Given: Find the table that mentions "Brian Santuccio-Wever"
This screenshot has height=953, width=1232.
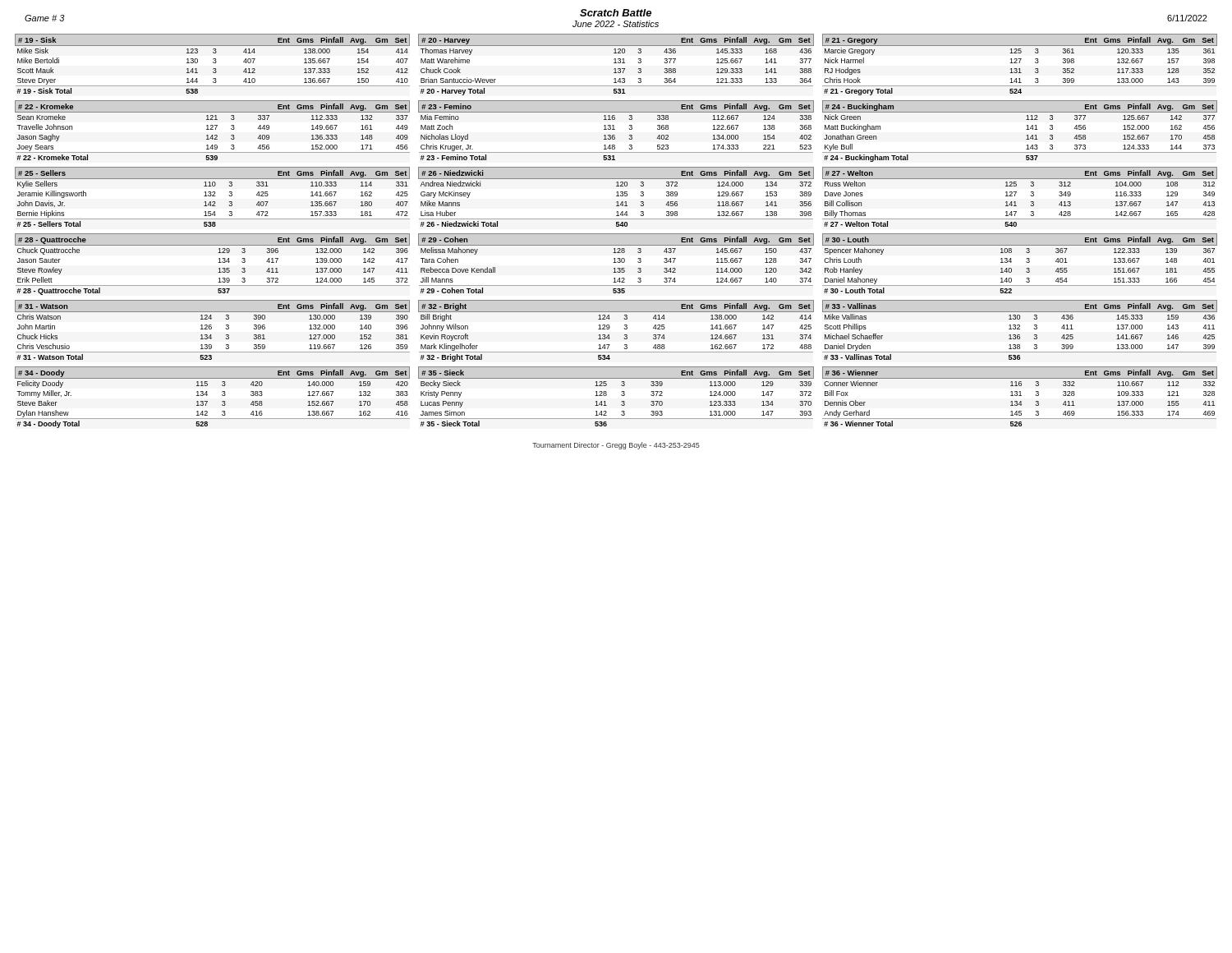Looking at the screenshot, I should (x=616, y=65).
